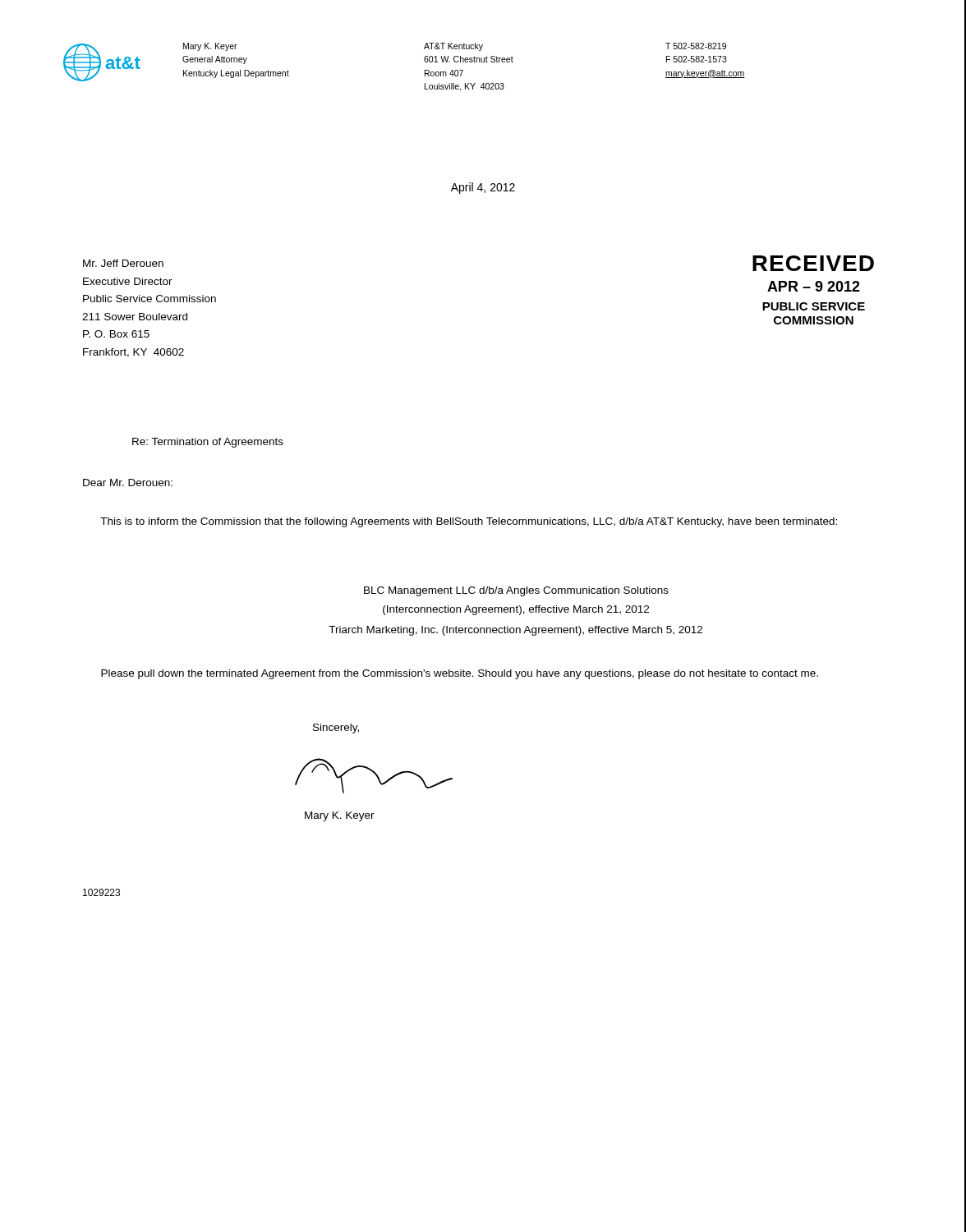966x1232 pixels.
Task: Click on the region starting "April 4, 2012"
Action: pos(483,187)
